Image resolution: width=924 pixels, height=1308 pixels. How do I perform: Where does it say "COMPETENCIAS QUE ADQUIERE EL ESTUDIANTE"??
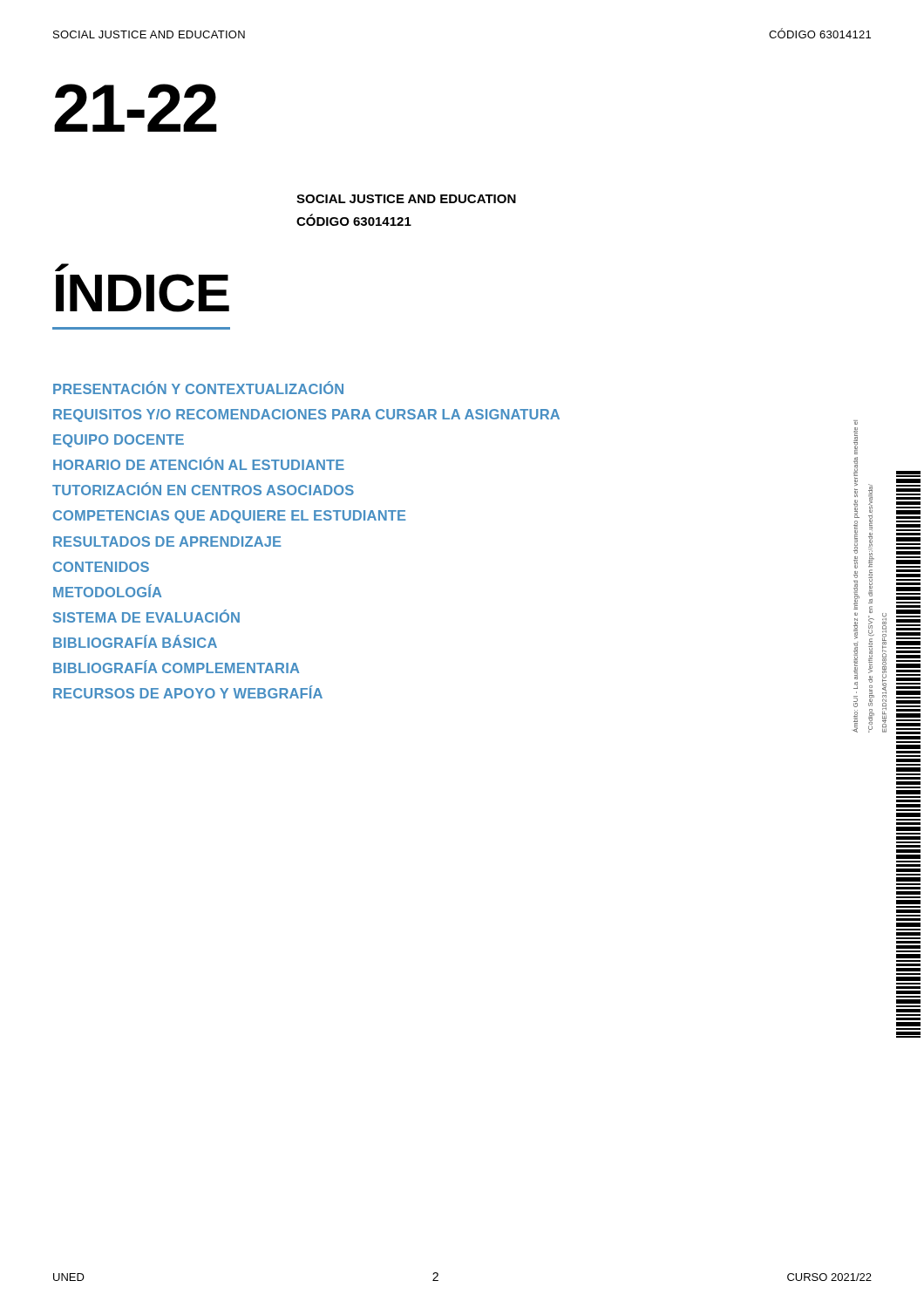coord(229,516)
